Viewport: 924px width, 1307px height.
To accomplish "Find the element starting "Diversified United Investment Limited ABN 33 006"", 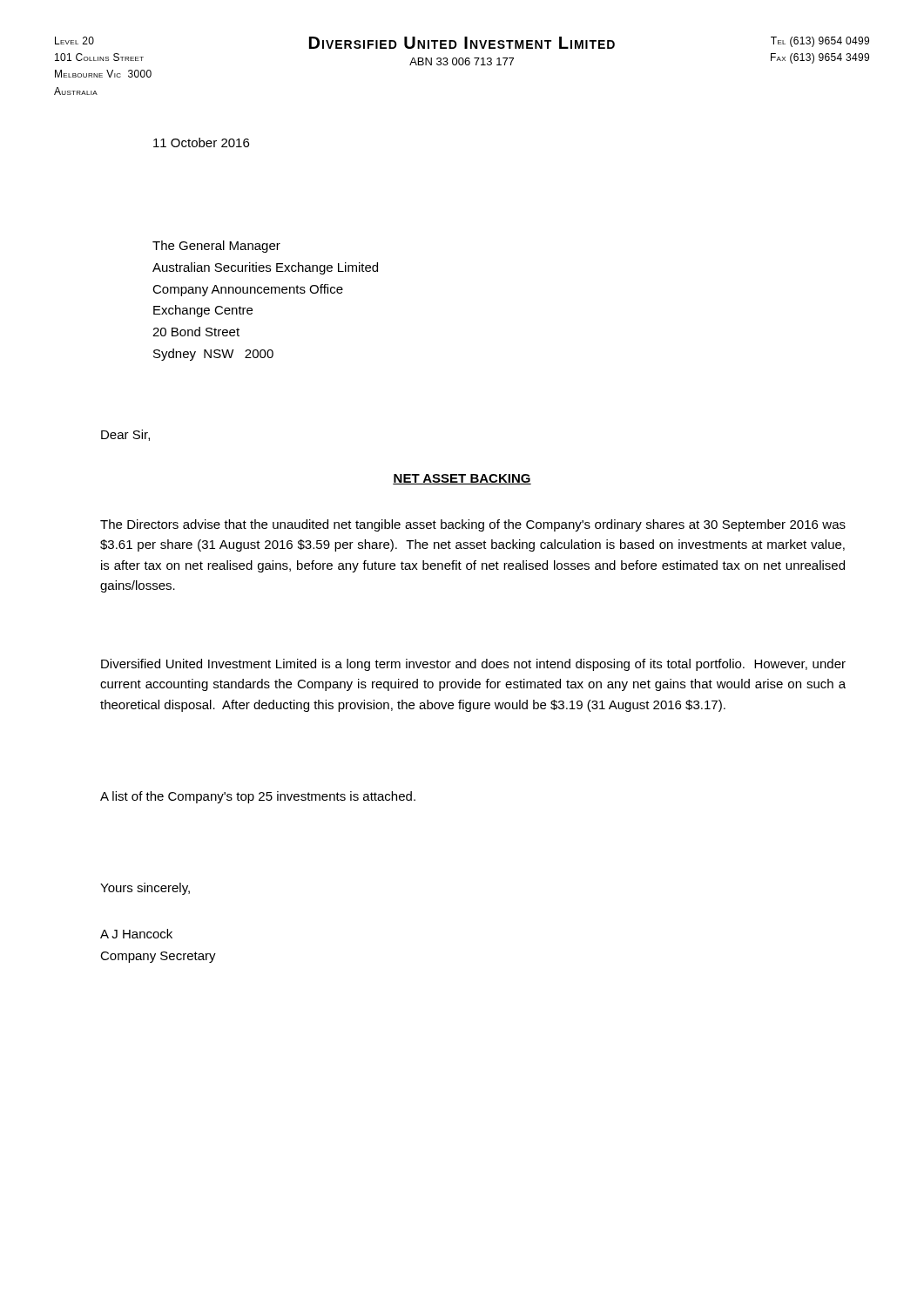I will tap(462, 51).
